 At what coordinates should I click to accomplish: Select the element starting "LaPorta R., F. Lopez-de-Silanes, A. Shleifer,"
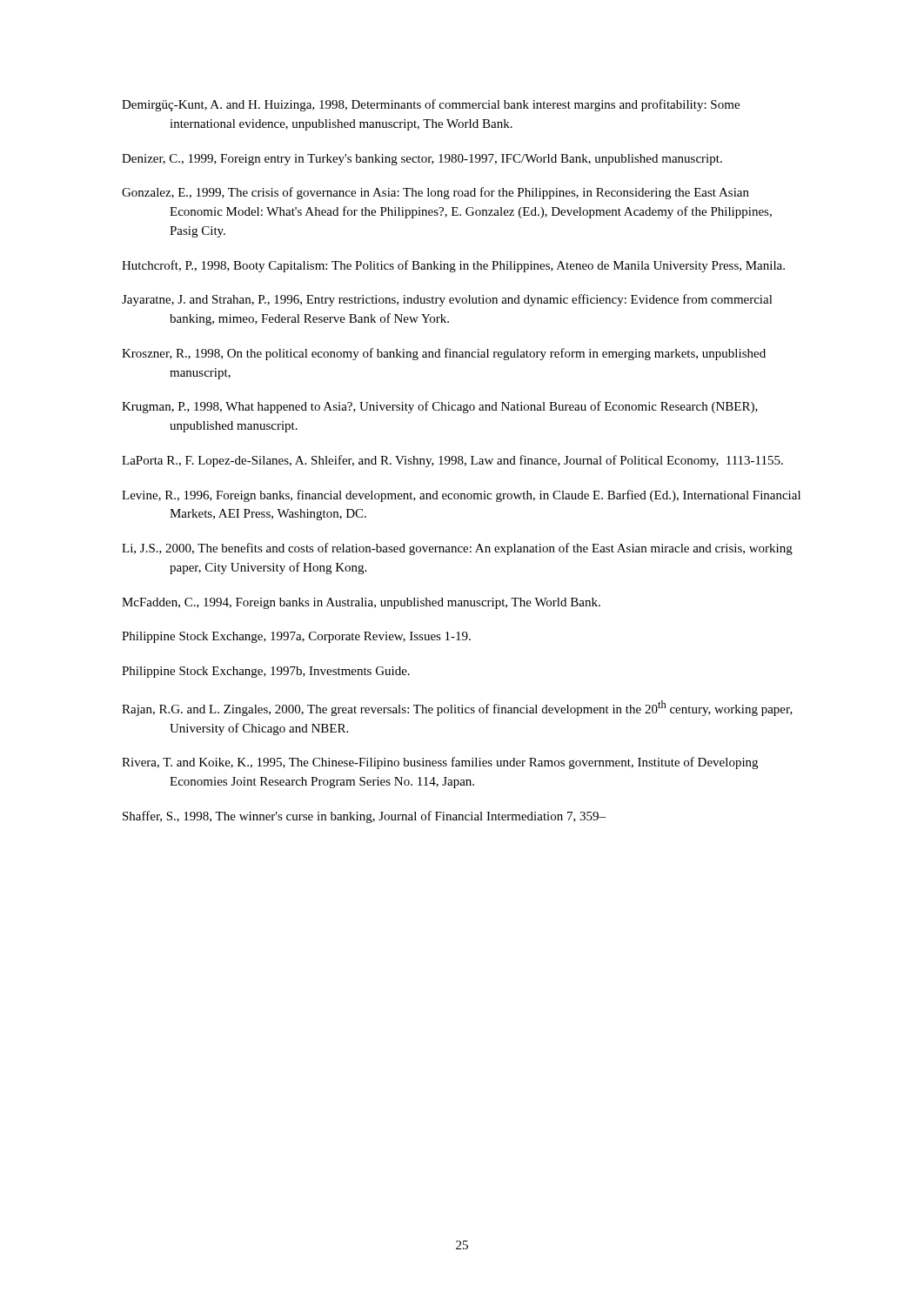pos(453,460)
